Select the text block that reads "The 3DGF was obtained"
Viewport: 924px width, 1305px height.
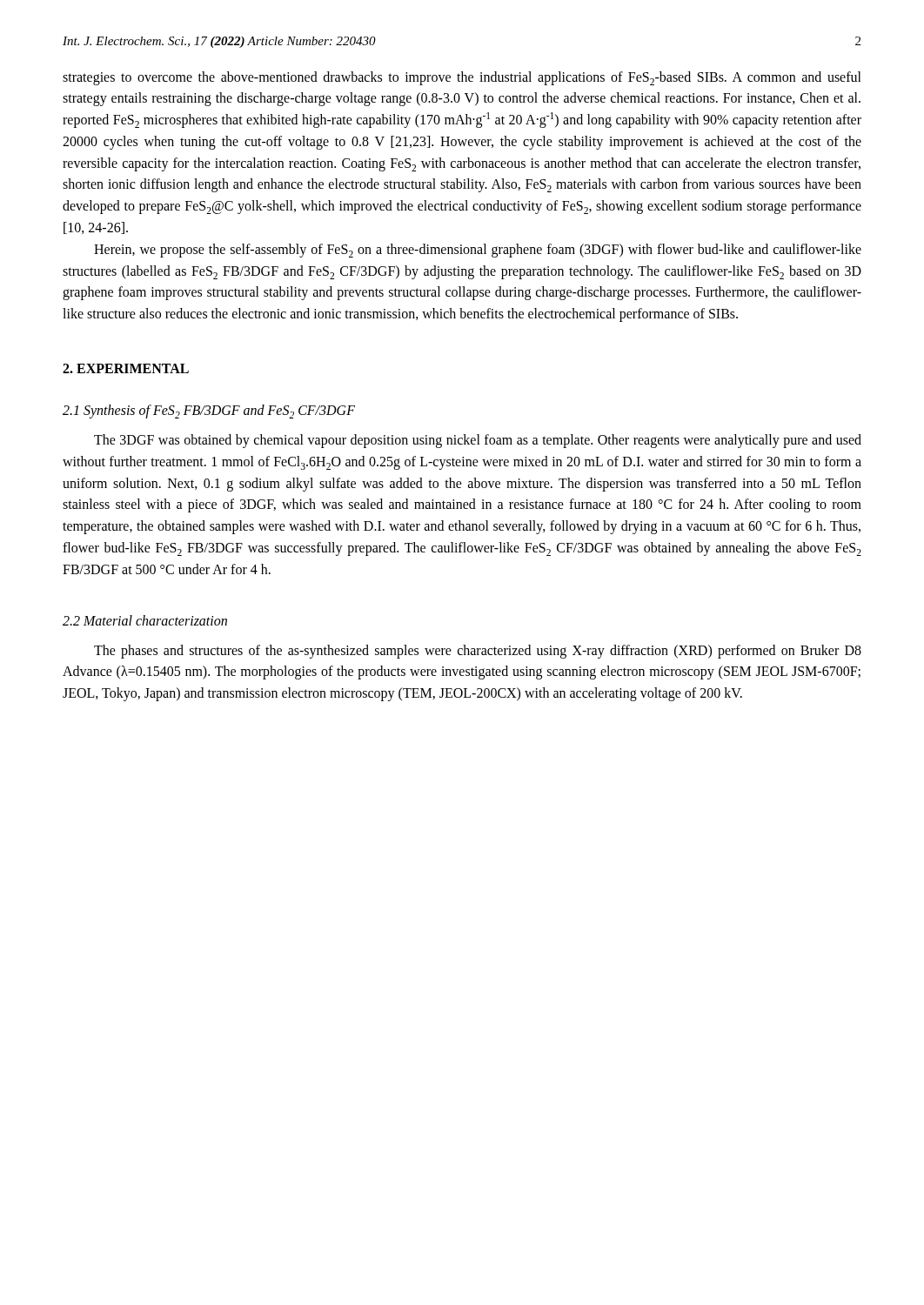(x=462, y=505)
